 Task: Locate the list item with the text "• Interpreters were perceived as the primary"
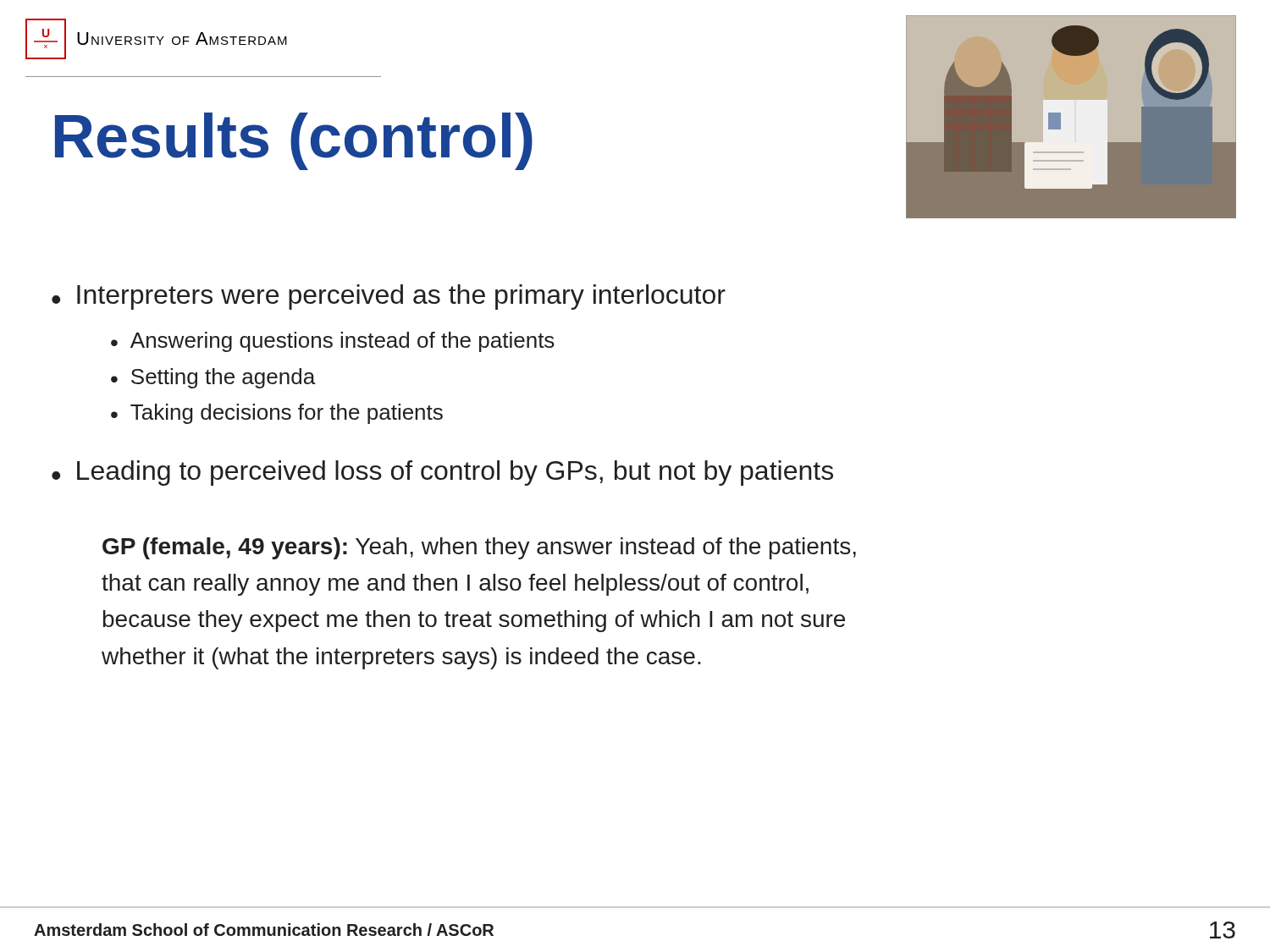(388, 298)
